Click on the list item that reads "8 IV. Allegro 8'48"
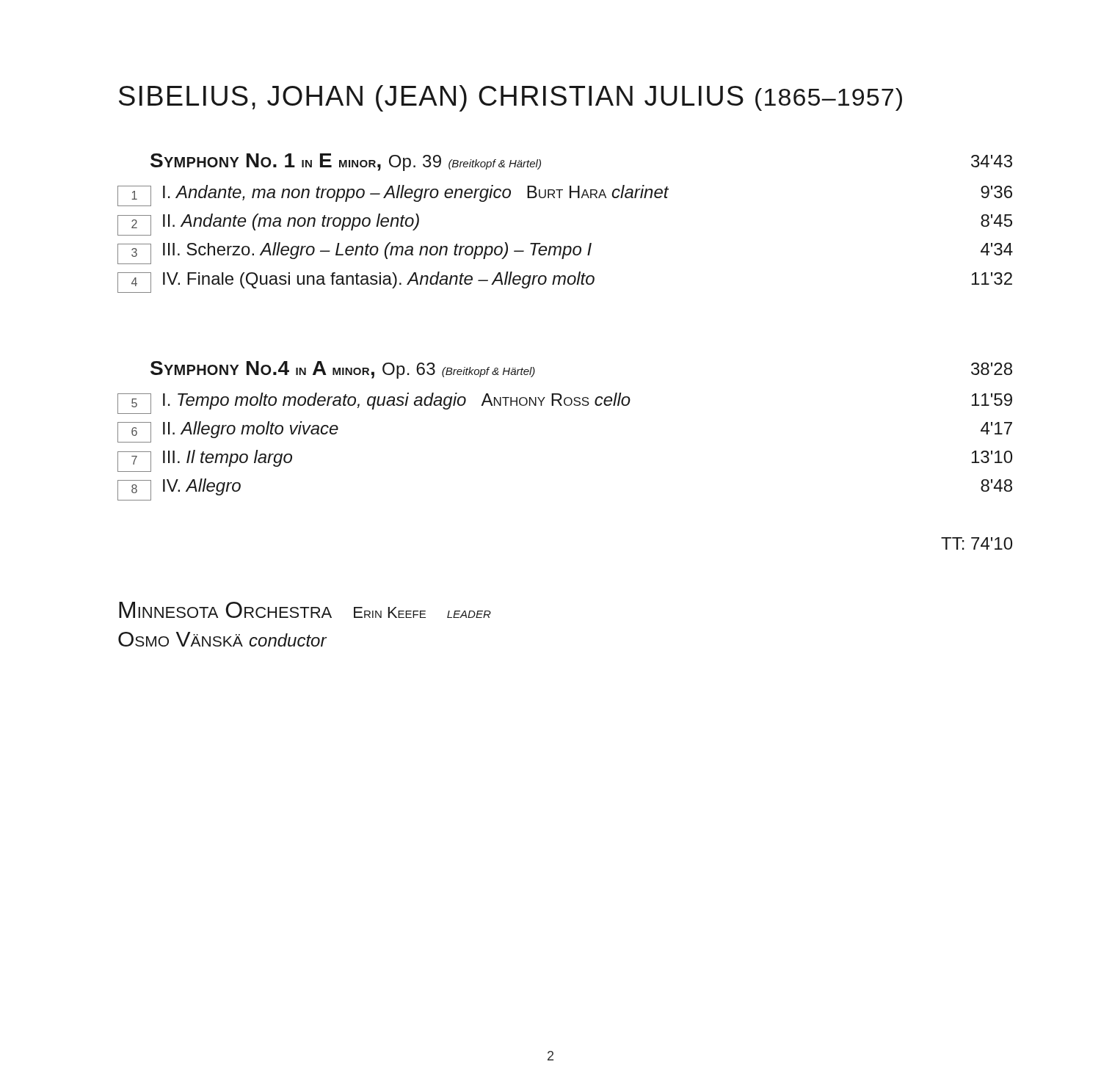Image resolution: width=1101 pixels, height=1092 pixels. 173,489
